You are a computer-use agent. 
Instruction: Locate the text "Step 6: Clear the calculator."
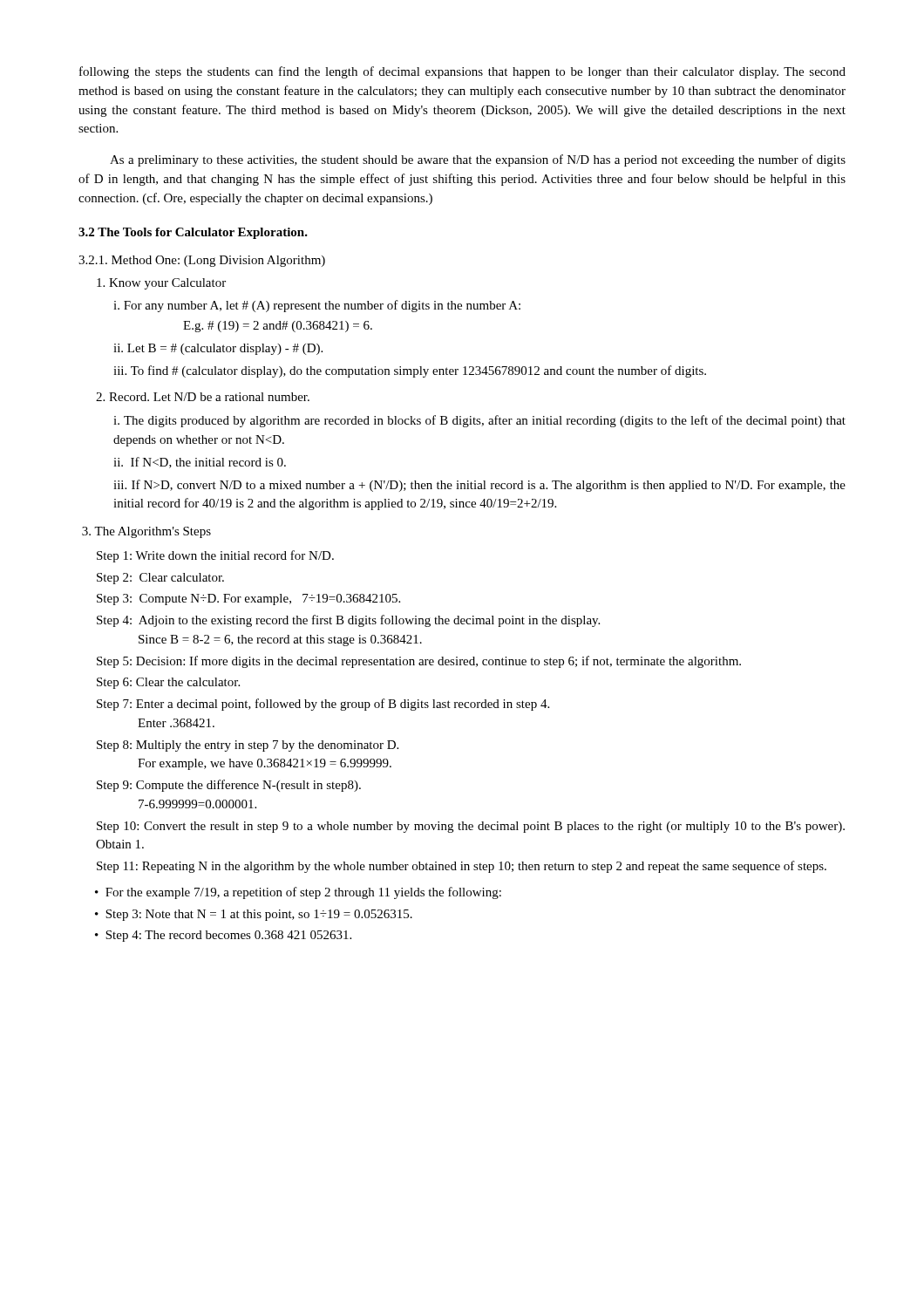click(x=168, y=682)
